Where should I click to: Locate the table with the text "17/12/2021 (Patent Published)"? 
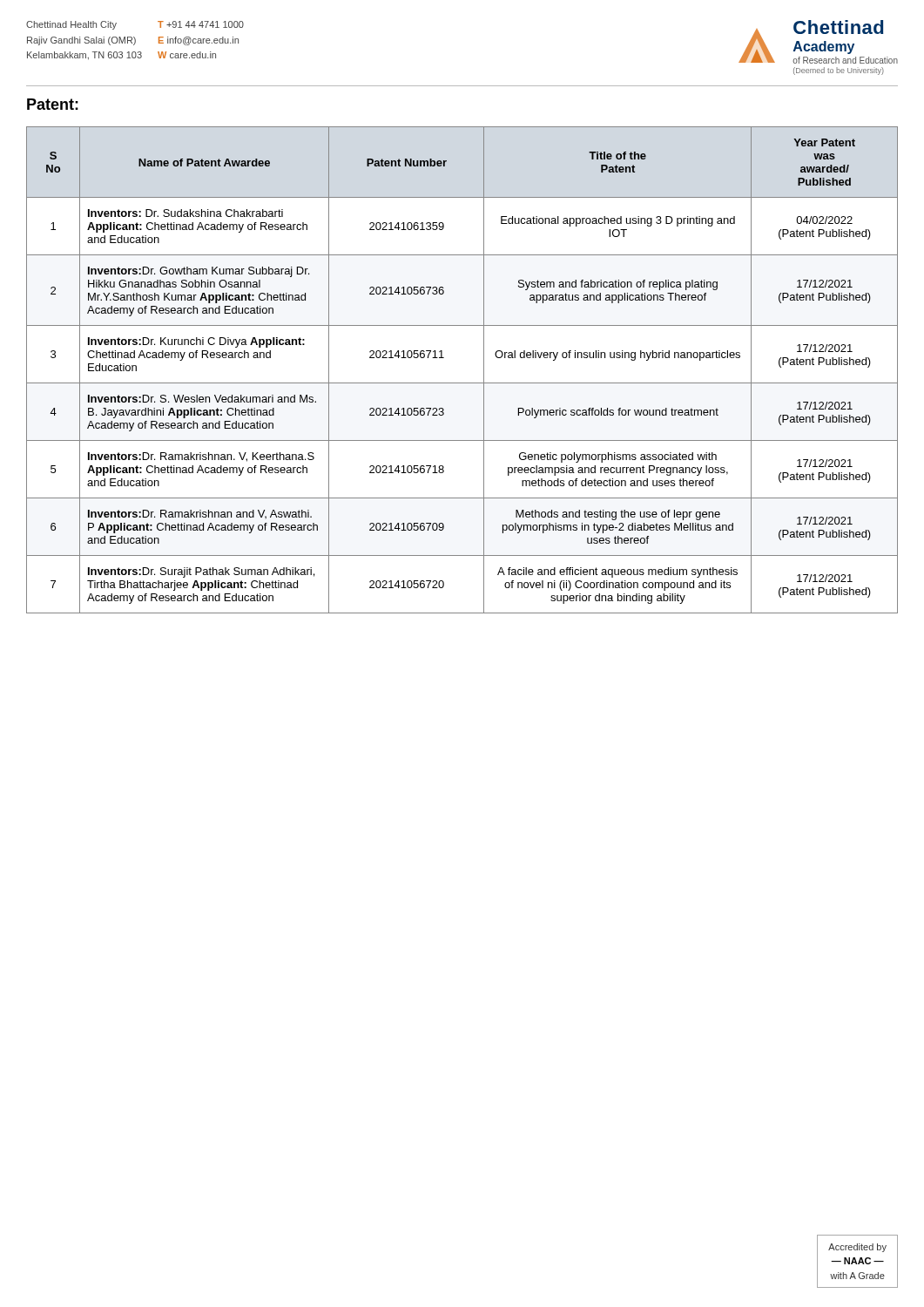[x=462, y=370]
